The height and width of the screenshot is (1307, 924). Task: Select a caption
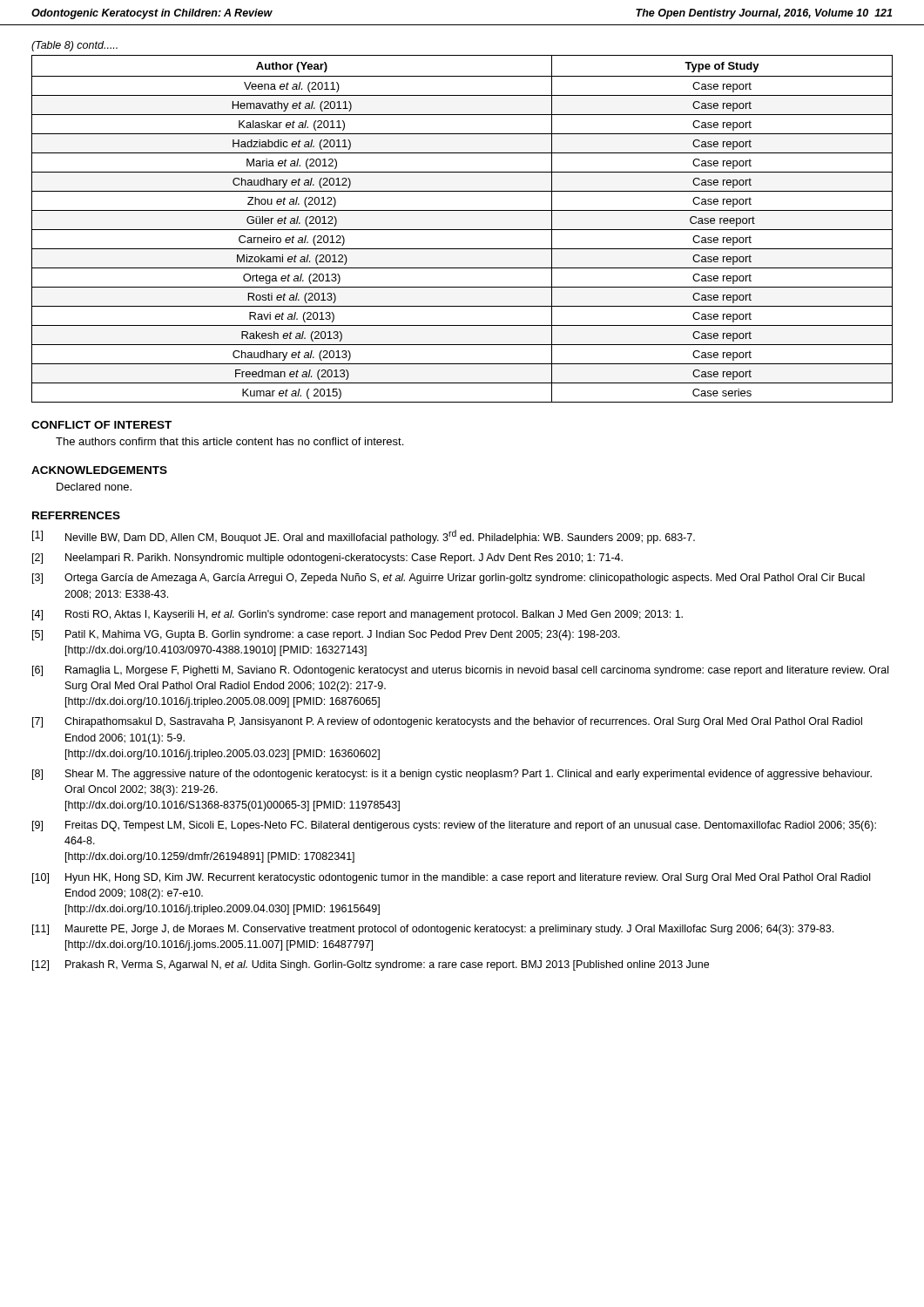click(x=75, y=45)
